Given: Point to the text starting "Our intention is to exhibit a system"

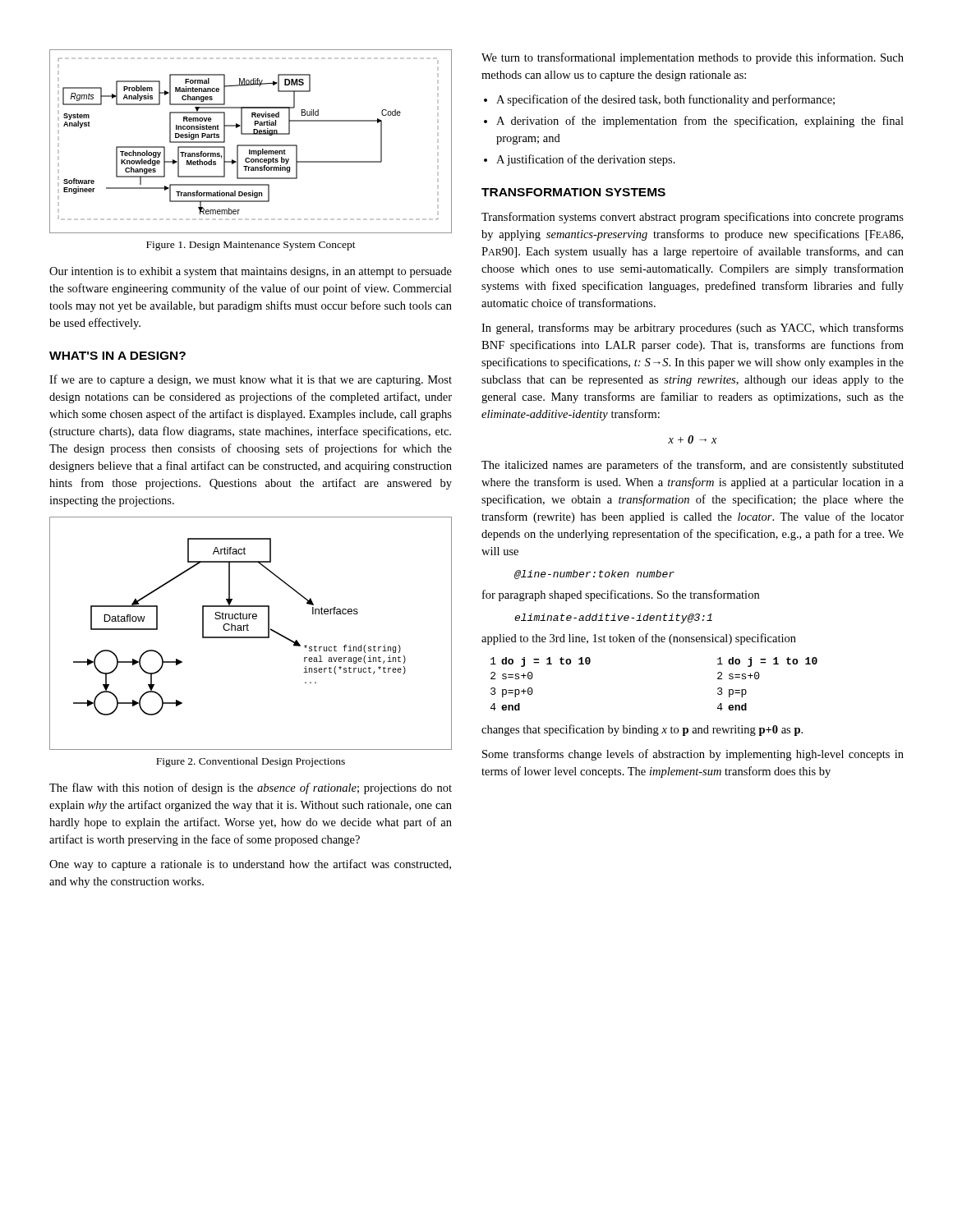Looking at the screenshot, I should click(x=251, y=297).
